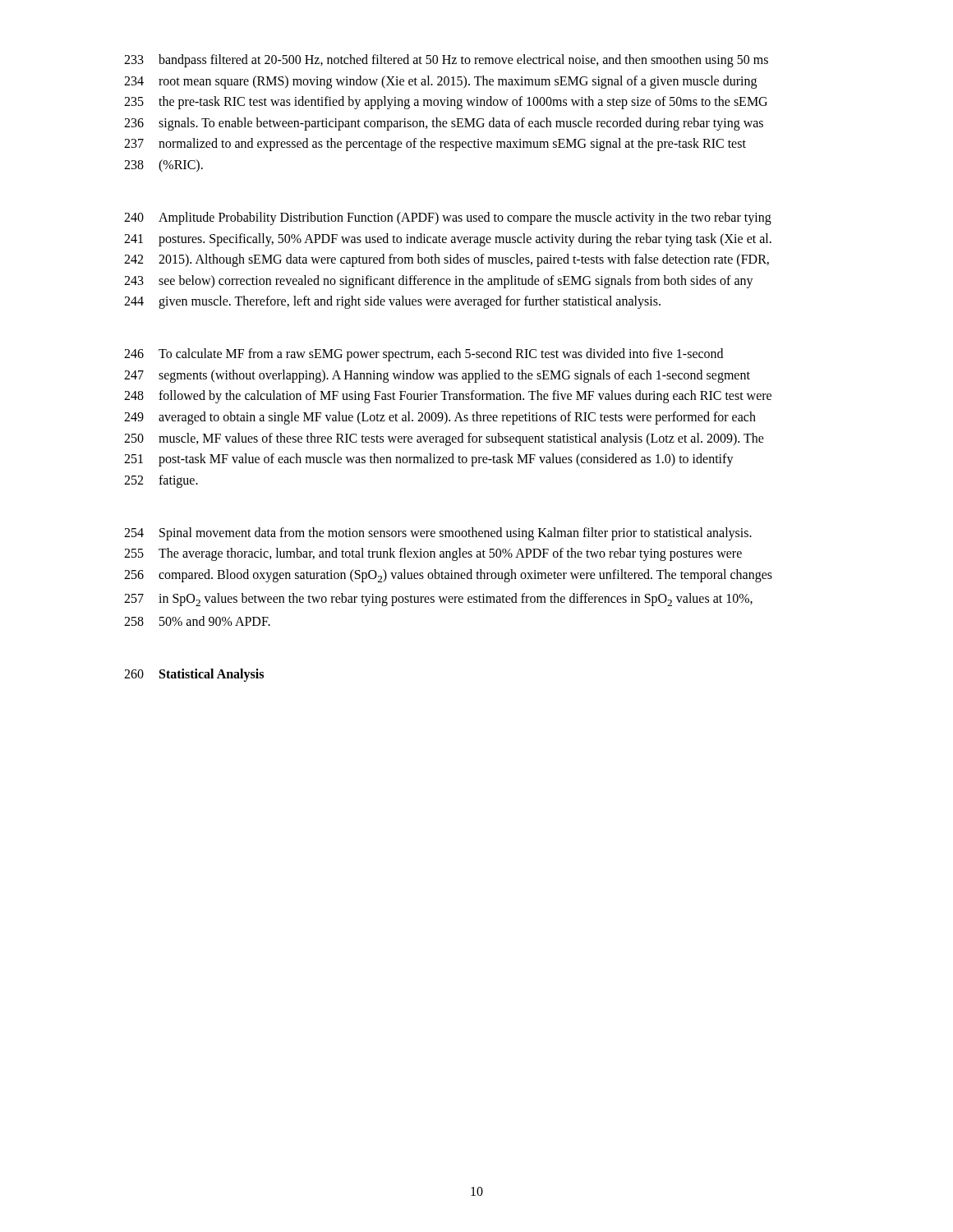The height and width of the screenshot is (1232, 953).
Task: Find the block on this page that starts "247 segments (without overlapping). A Hanning"
Action: pos(460,375)
